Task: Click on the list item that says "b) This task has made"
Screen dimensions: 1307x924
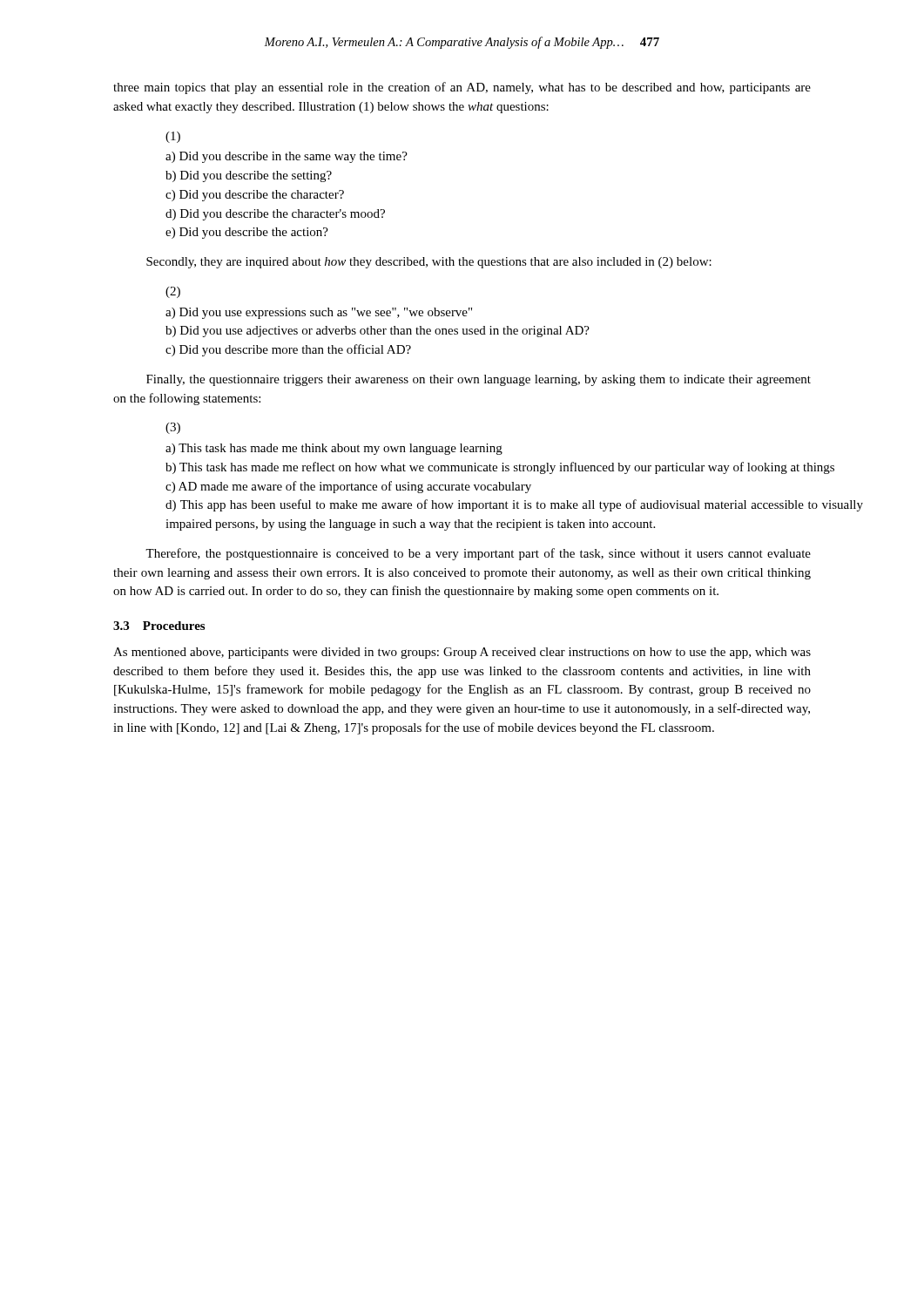Action: [x=500, y=467]
